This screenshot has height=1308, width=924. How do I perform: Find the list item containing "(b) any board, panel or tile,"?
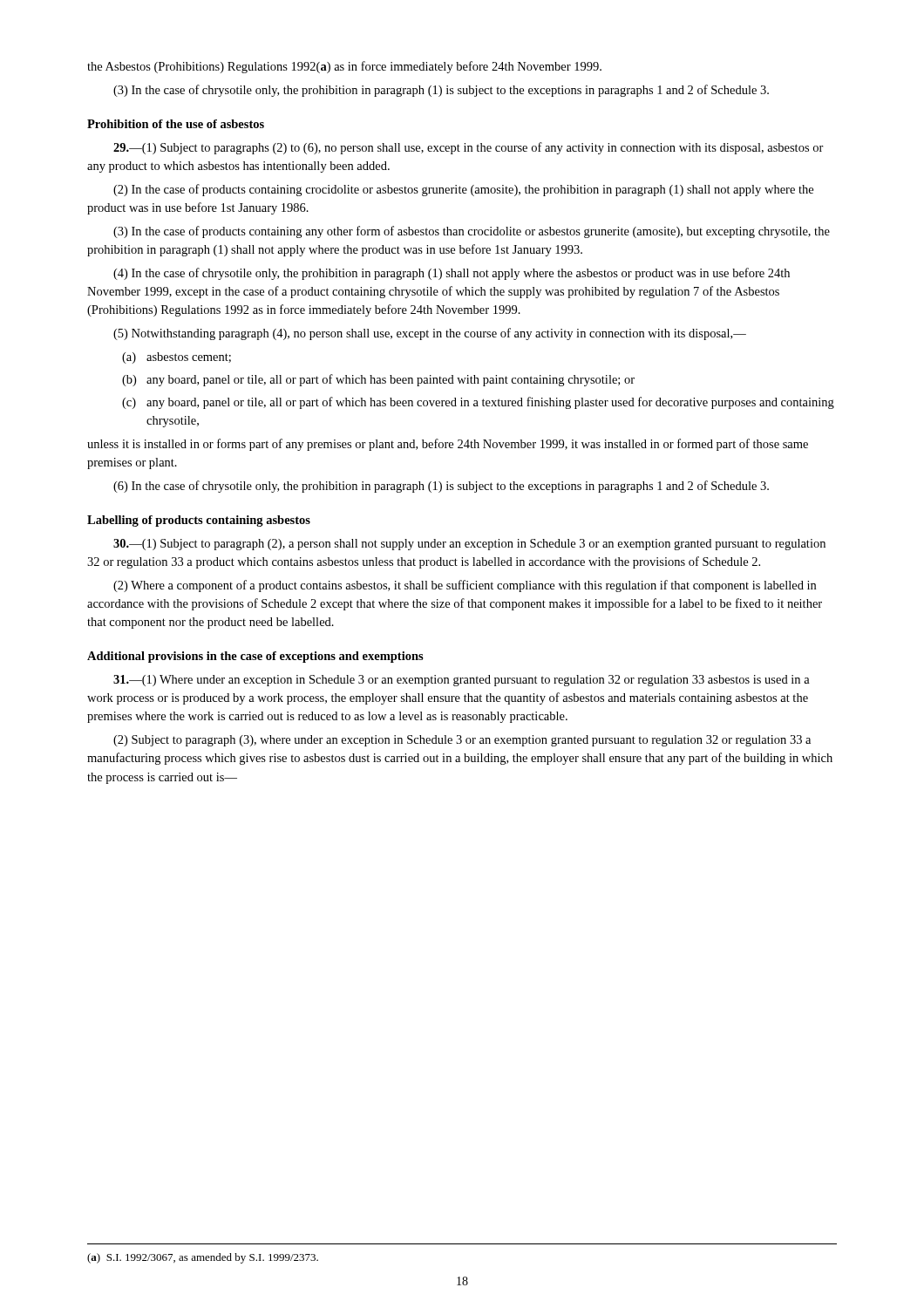pyautogui.click(x=479, y=380)
